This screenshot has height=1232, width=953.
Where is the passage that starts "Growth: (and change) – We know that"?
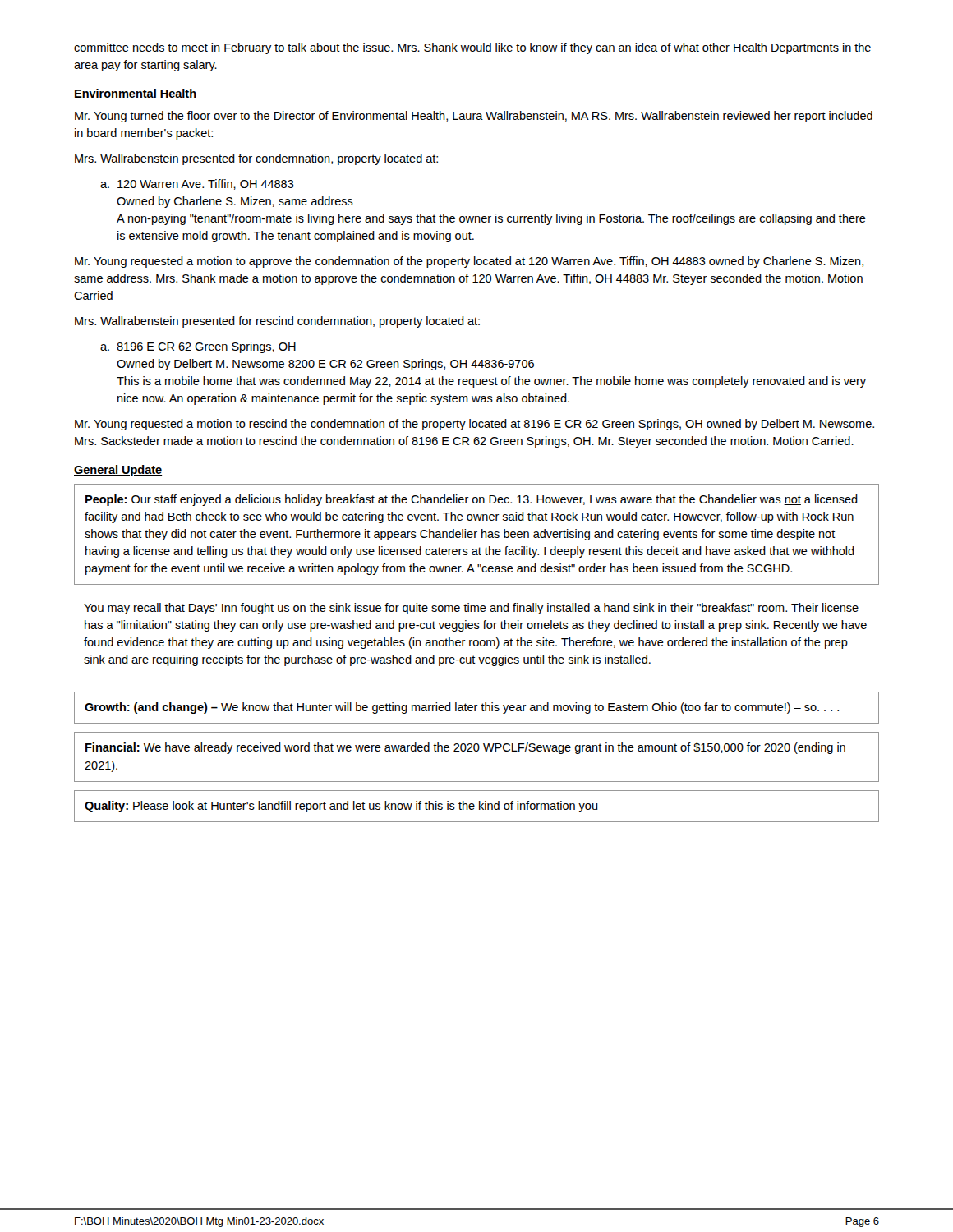[476, 708]
